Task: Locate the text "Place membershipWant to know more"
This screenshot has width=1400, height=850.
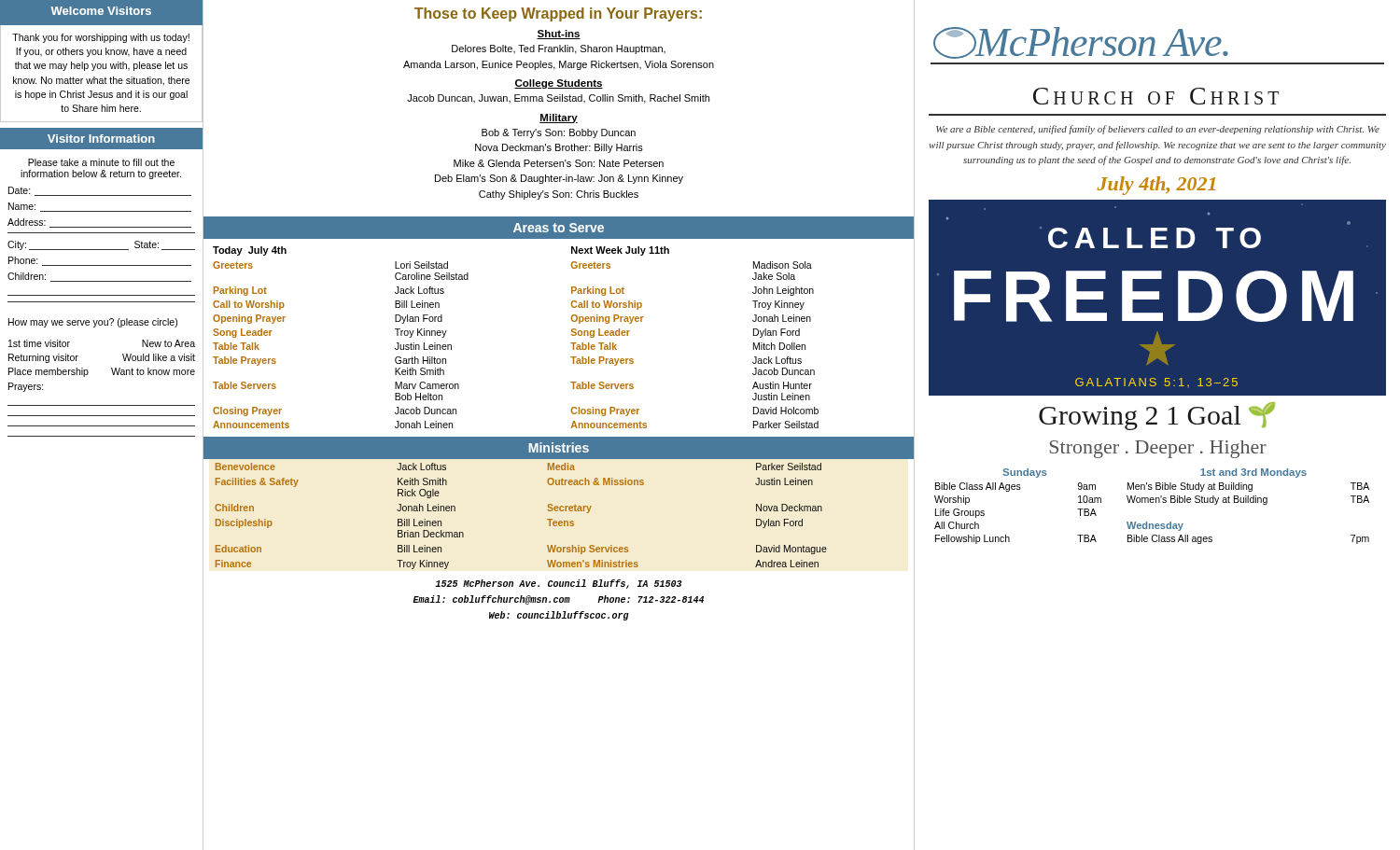Action: 101,372
